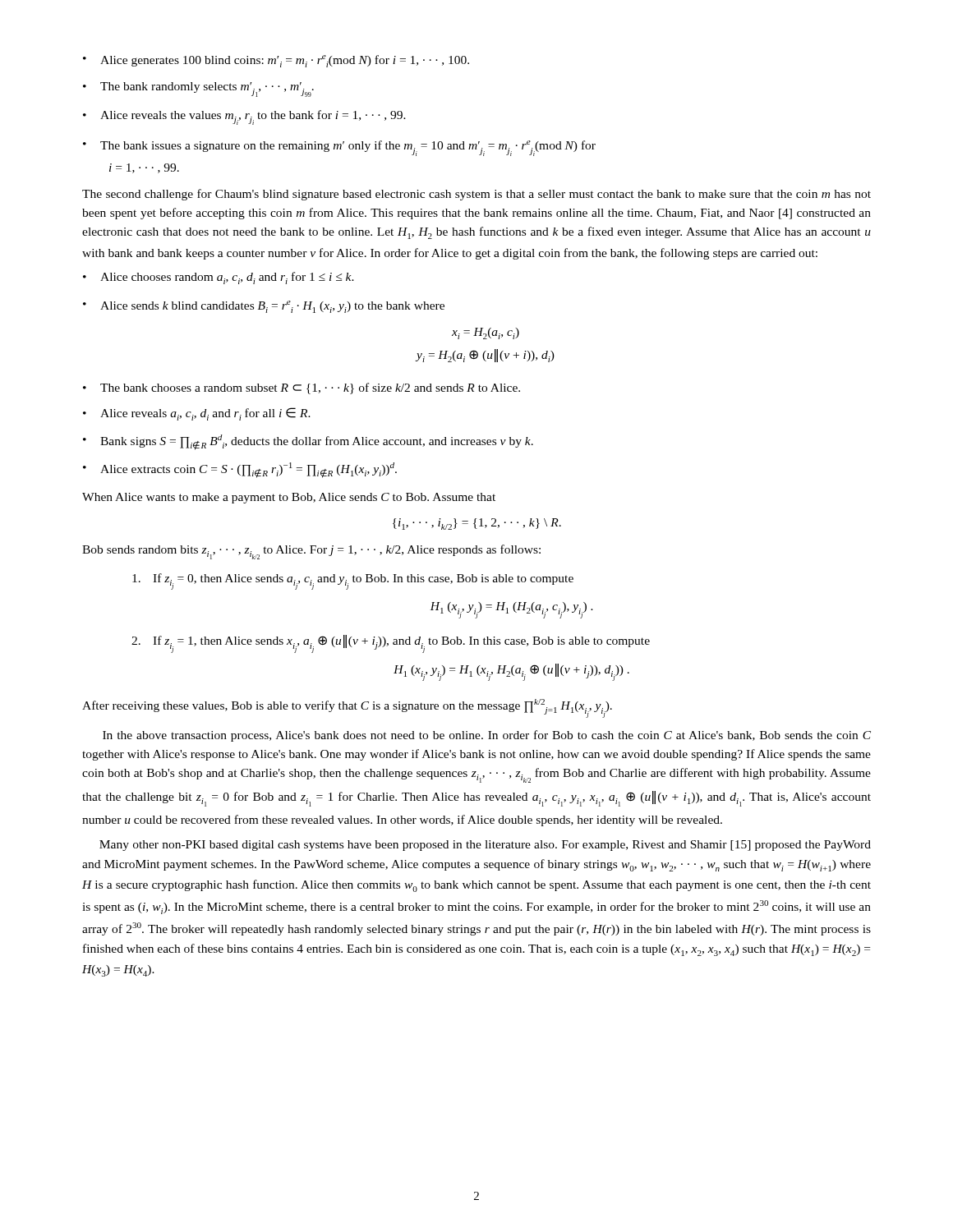Click on the text starting "Bob sends random bits zi1, · · ·"
953x1232 pixels.
click(x=312, y=552)
